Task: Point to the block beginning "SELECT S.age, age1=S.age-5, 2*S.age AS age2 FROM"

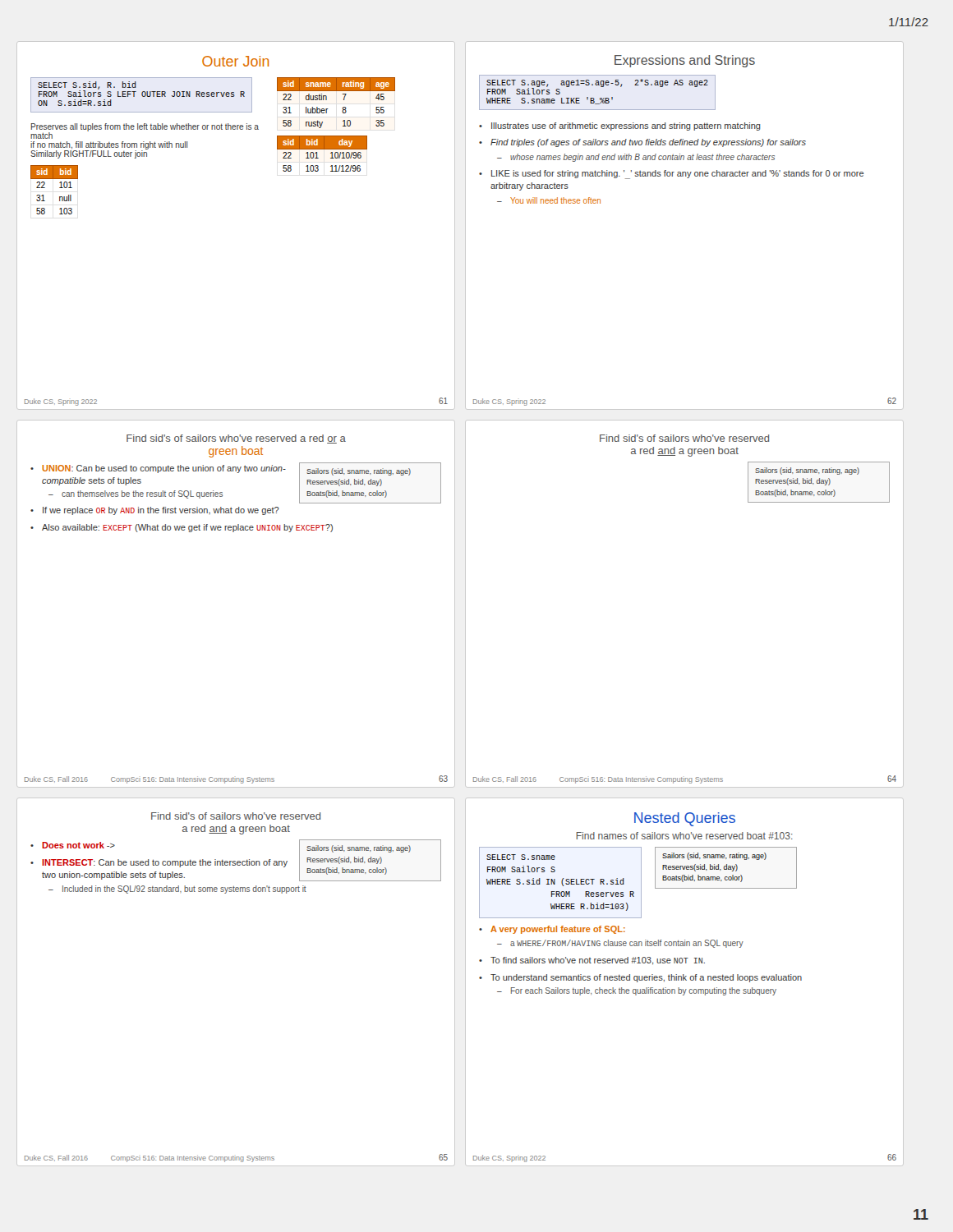Action: pyautogui.click(x=597, y=92)
